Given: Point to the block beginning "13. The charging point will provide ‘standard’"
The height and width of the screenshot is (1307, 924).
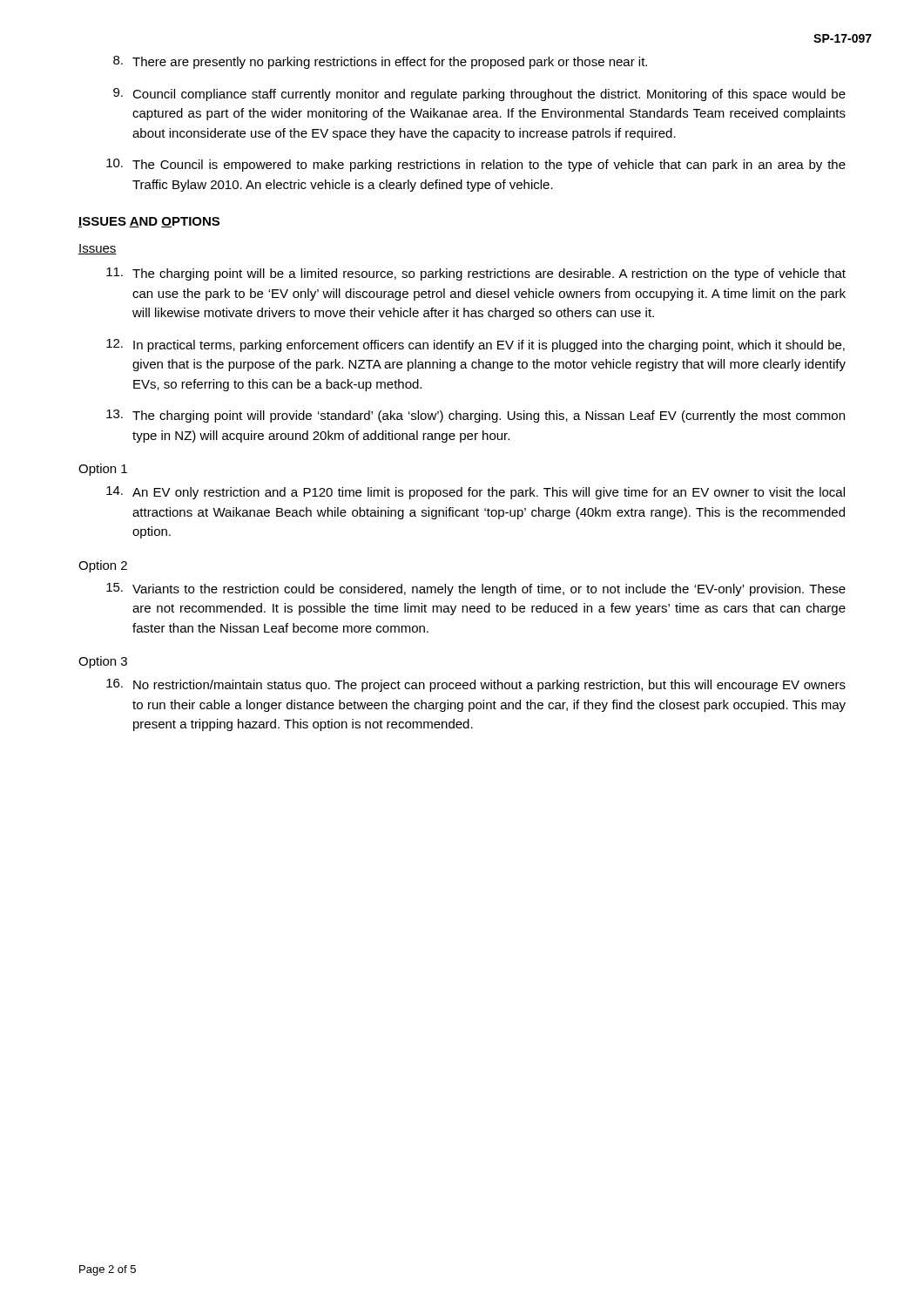Looking at the screenshot, I should tap(462, 426).
